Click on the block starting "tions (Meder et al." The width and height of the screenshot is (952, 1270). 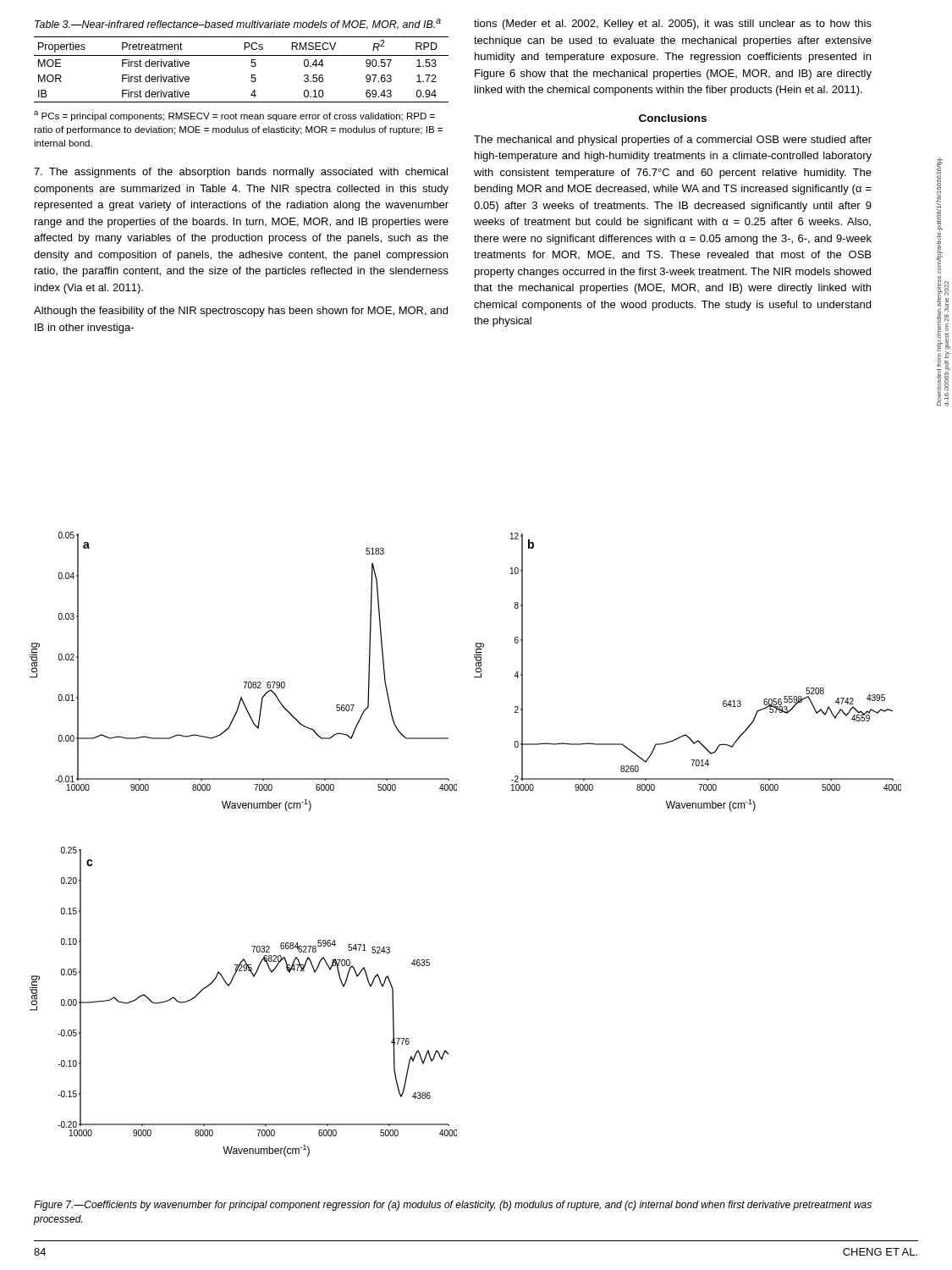[x=673, y=56]
